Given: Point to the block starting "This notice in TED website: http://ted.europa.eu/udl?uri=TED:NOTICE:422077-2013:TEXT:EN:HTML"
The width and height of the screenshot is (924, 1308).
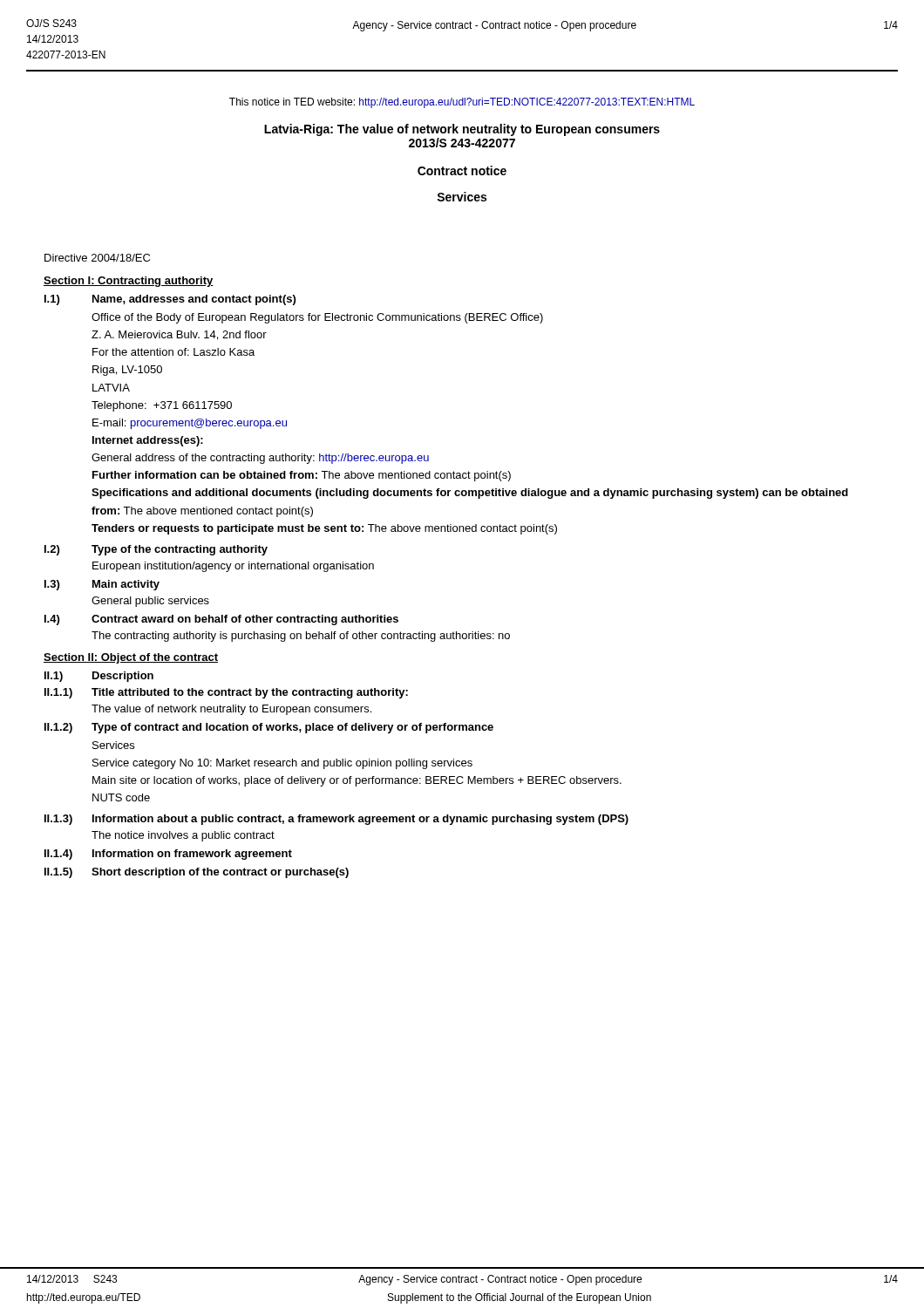Looking at the screenshot, I should 462,102.
